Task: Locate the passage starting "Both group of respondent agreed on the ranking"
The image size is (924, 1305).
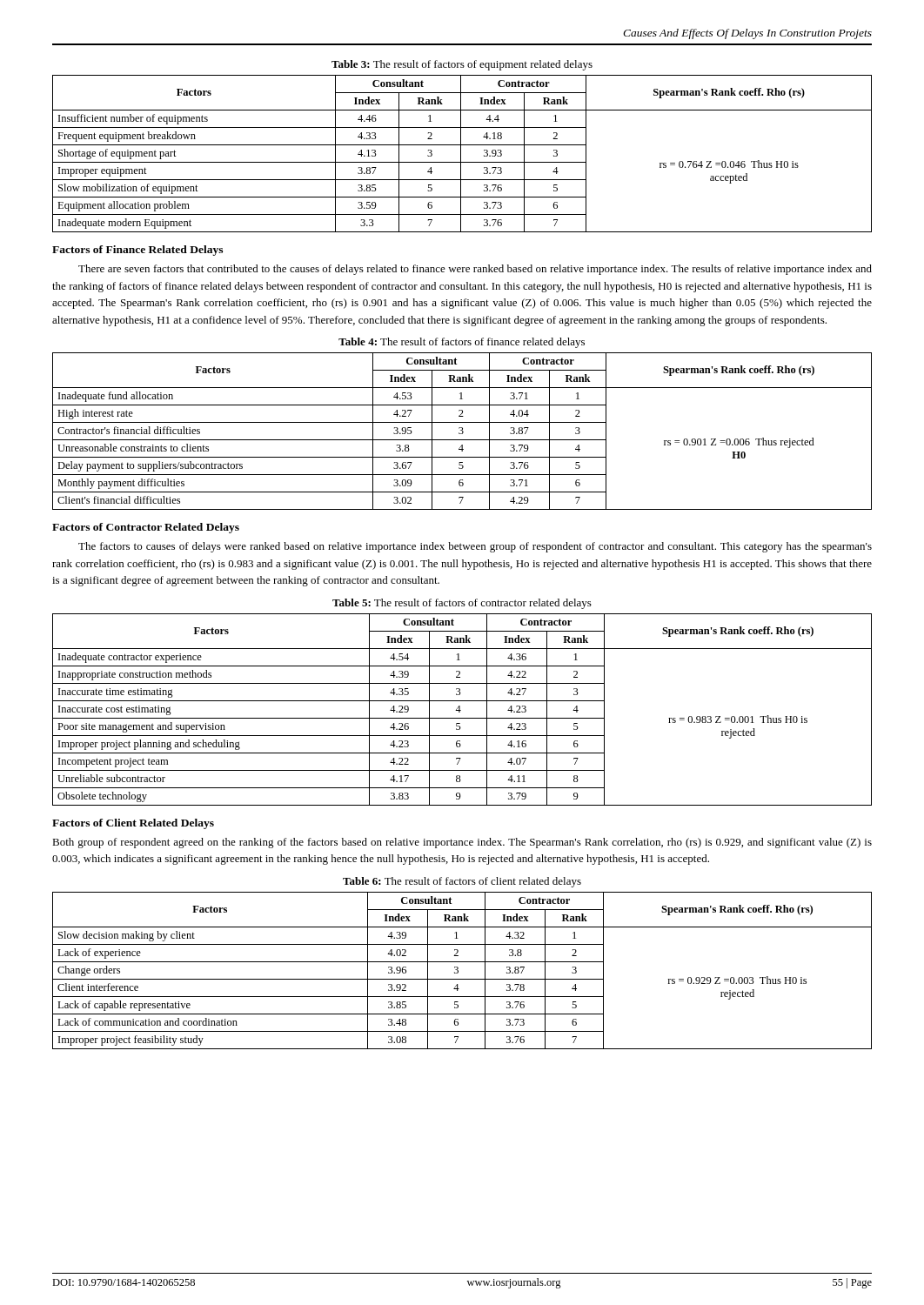Action: pos(462,850)
